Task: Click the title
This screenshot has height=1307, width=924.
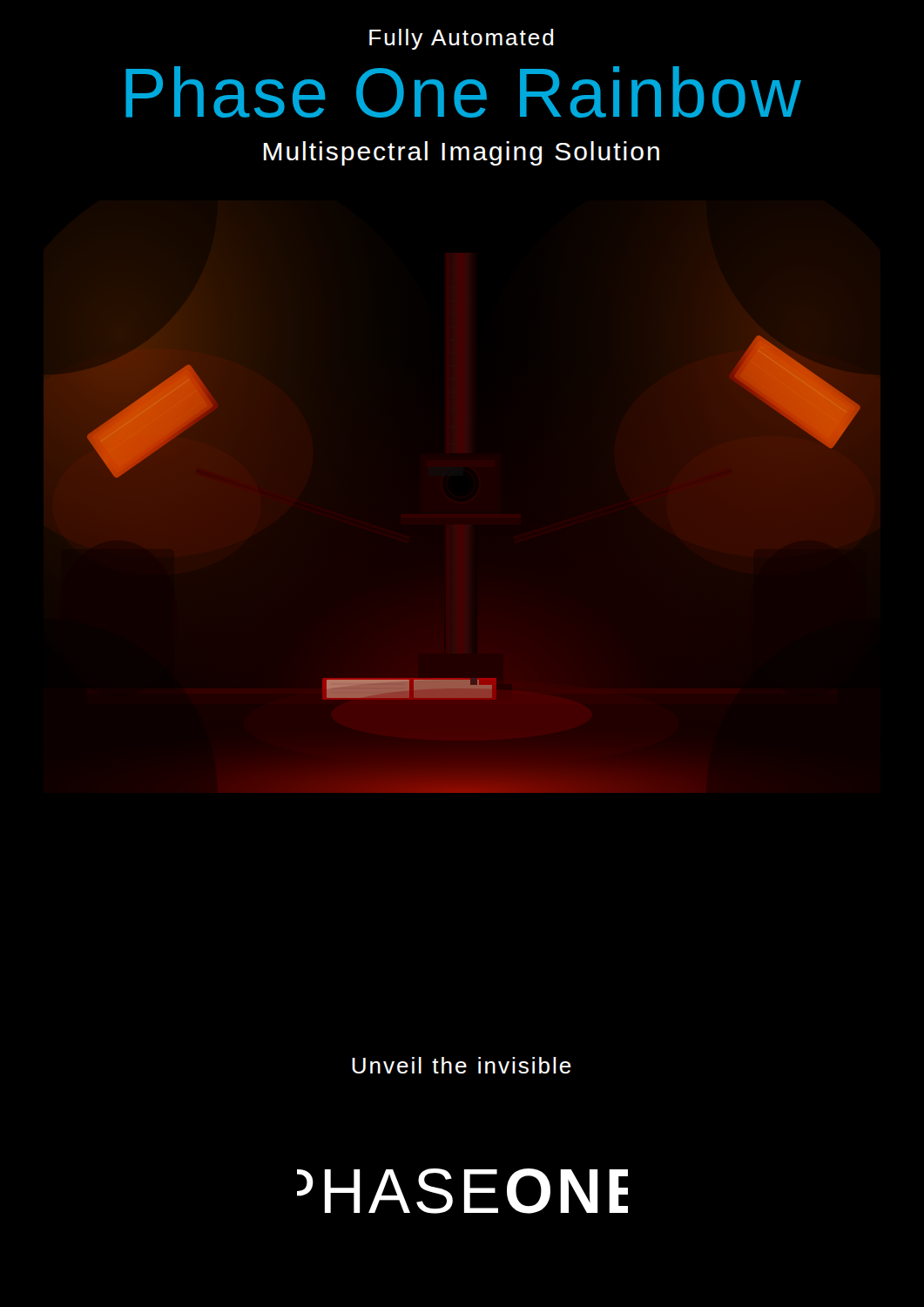Action: [462, 95]
